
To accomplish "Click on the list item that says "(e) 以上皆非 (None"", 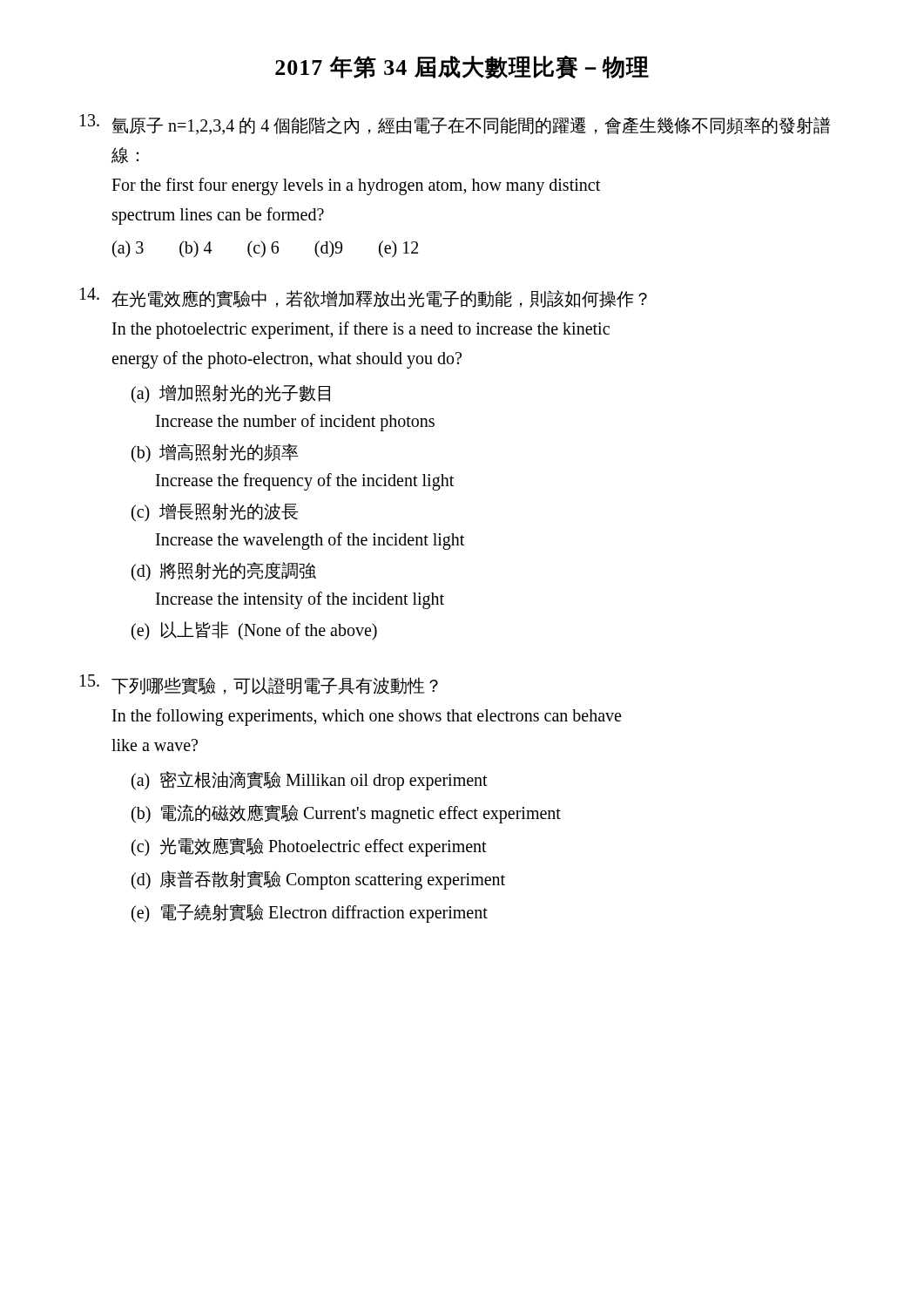I will [254, 630].
